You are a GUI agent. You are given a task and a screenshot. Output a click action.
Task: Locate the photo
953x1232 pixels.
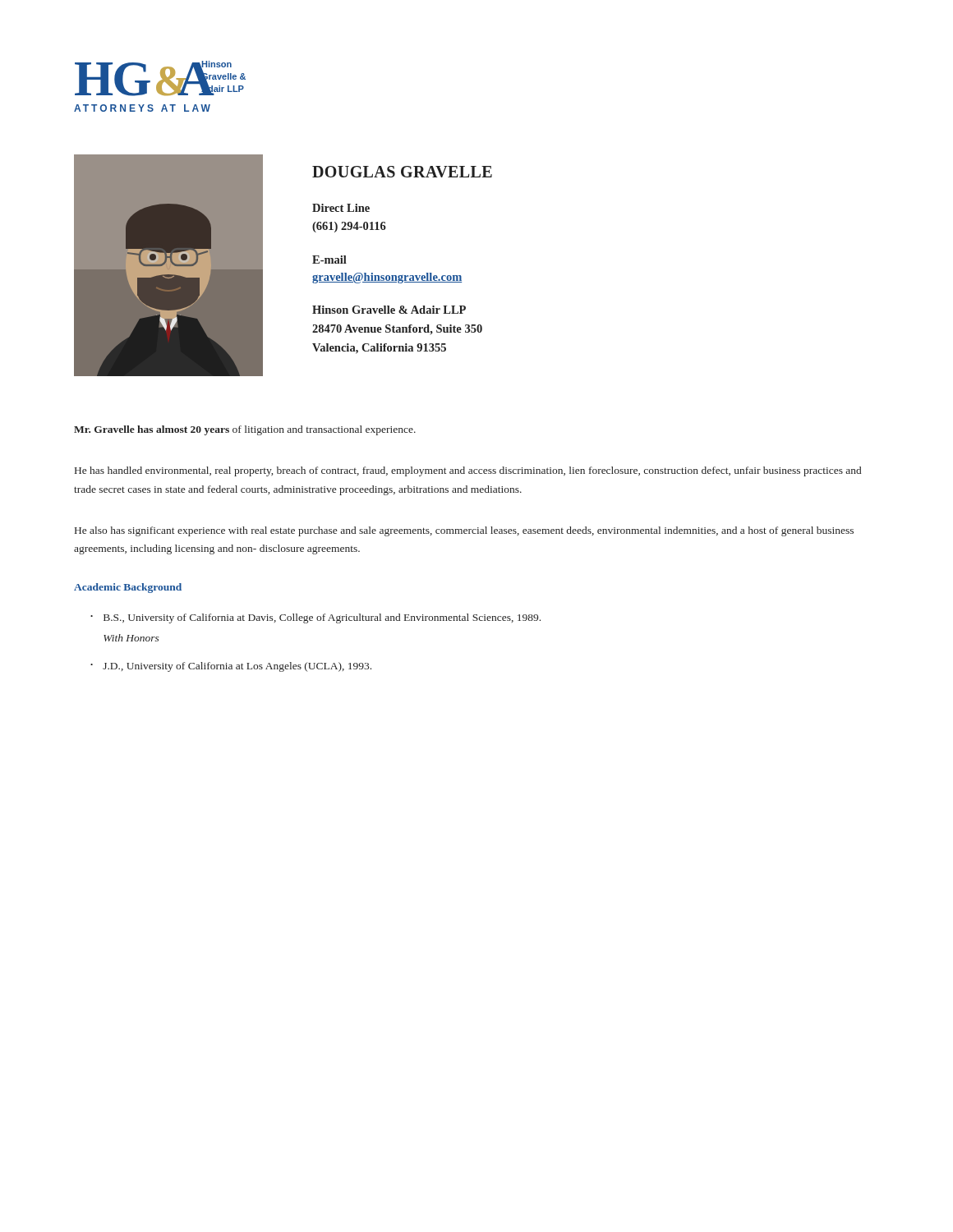pyautogui.click(x=168, y=267)
